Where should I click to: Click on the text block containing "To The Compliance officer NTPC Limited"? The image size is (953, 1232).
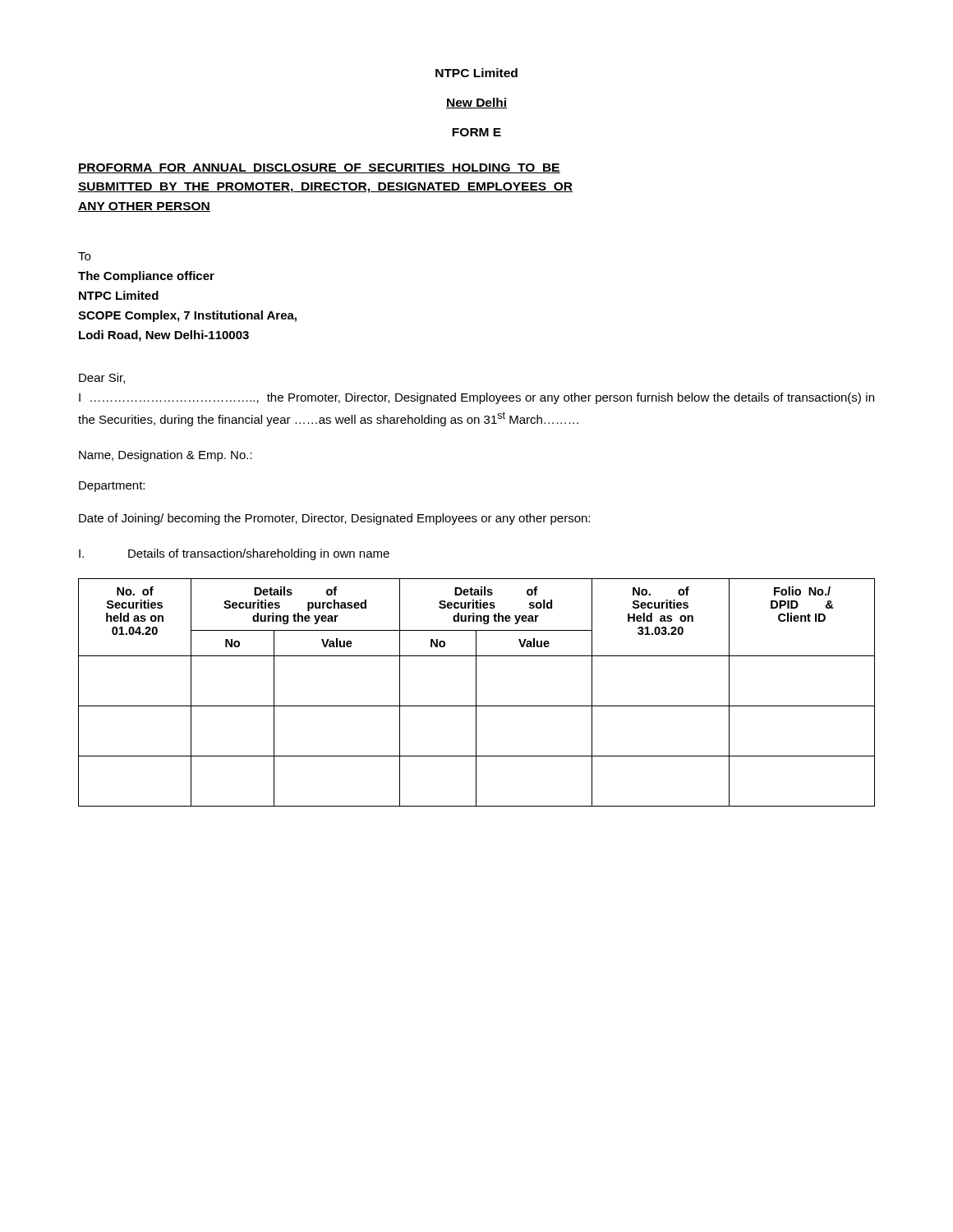coord(84,256)
